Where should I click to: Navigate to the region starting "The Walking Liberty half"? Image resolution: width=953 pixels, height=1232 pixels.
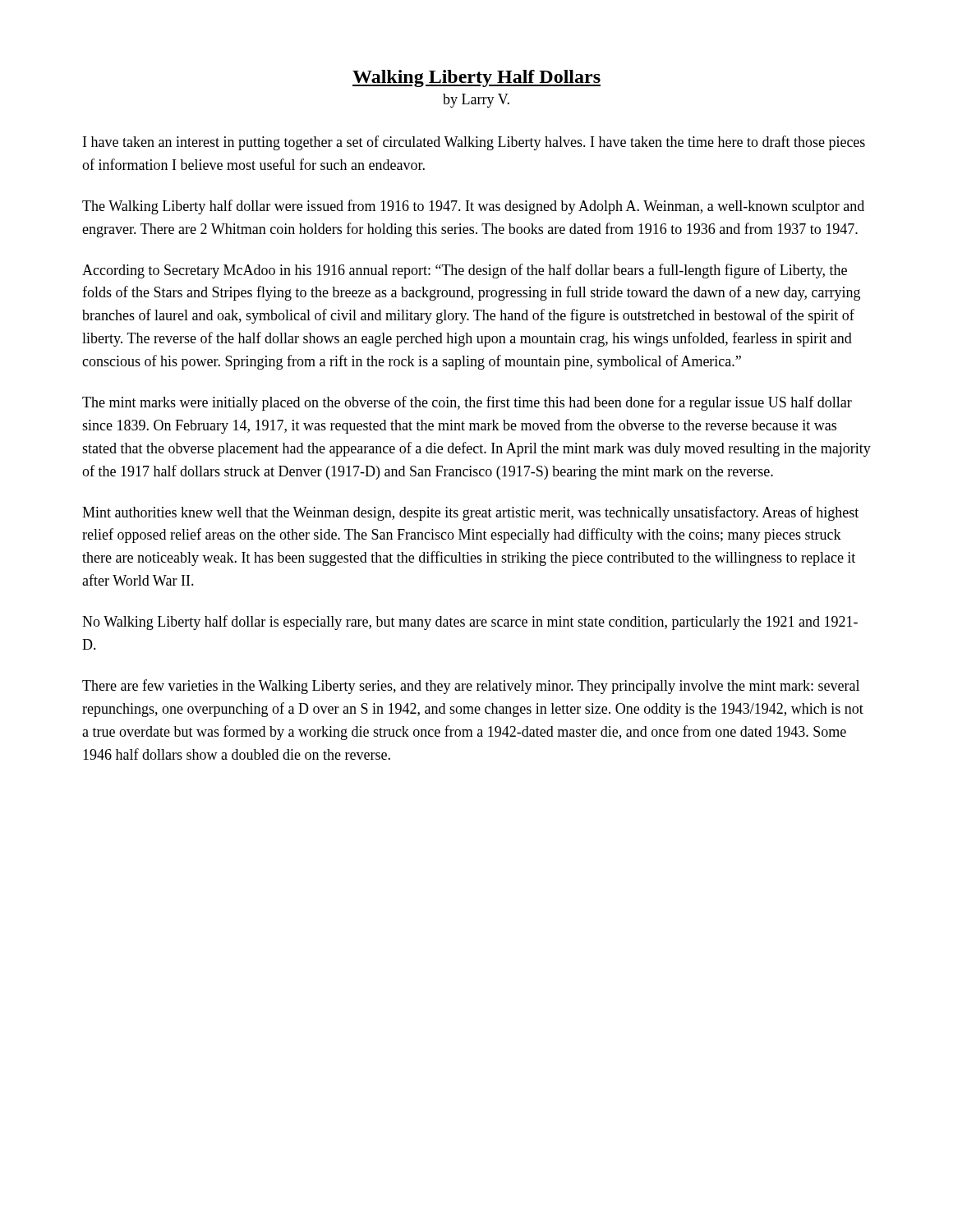(x=473, y=217)
